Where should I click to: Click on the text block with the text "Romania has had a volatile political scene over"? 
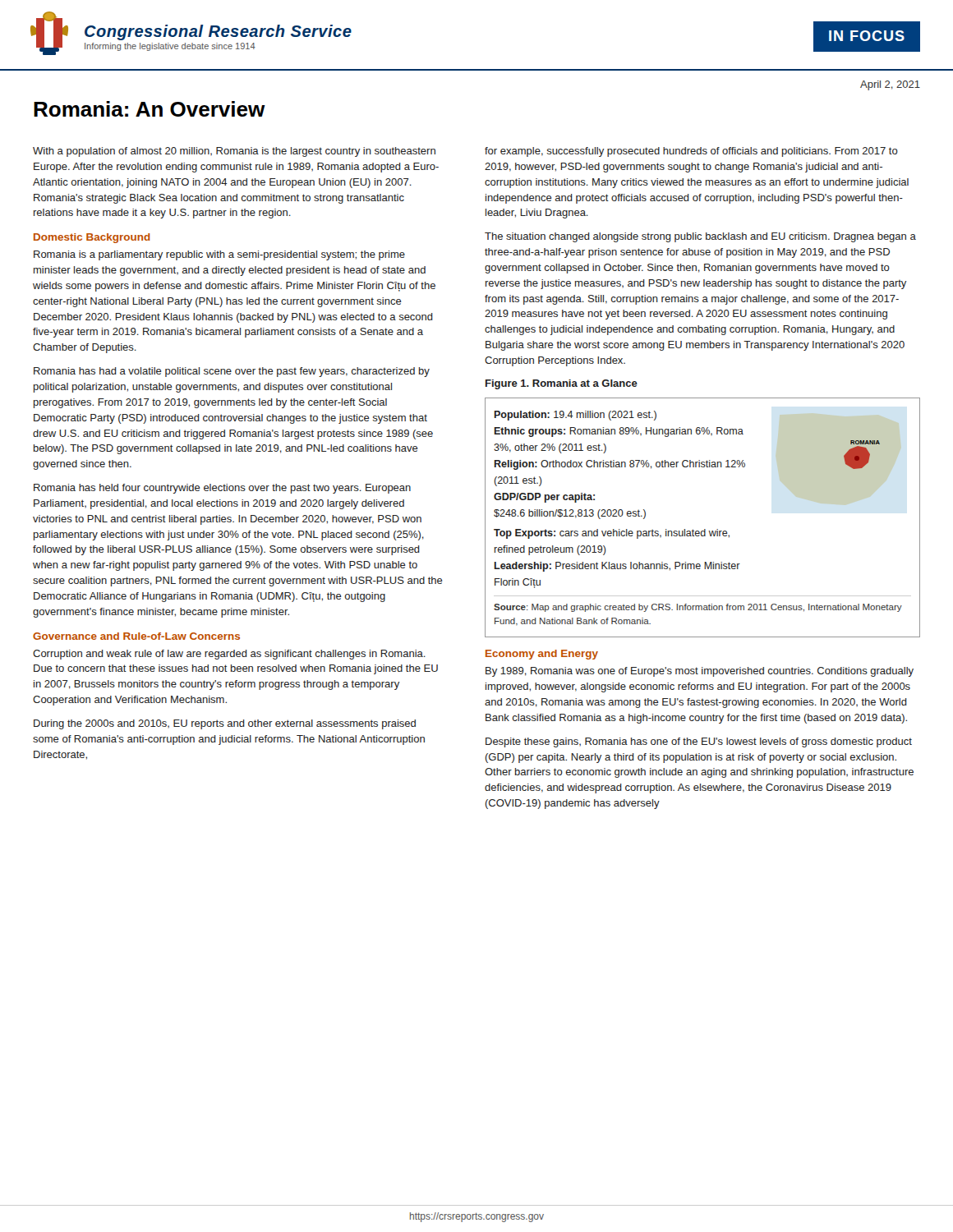pyautogui.click(x=233, y=417)
